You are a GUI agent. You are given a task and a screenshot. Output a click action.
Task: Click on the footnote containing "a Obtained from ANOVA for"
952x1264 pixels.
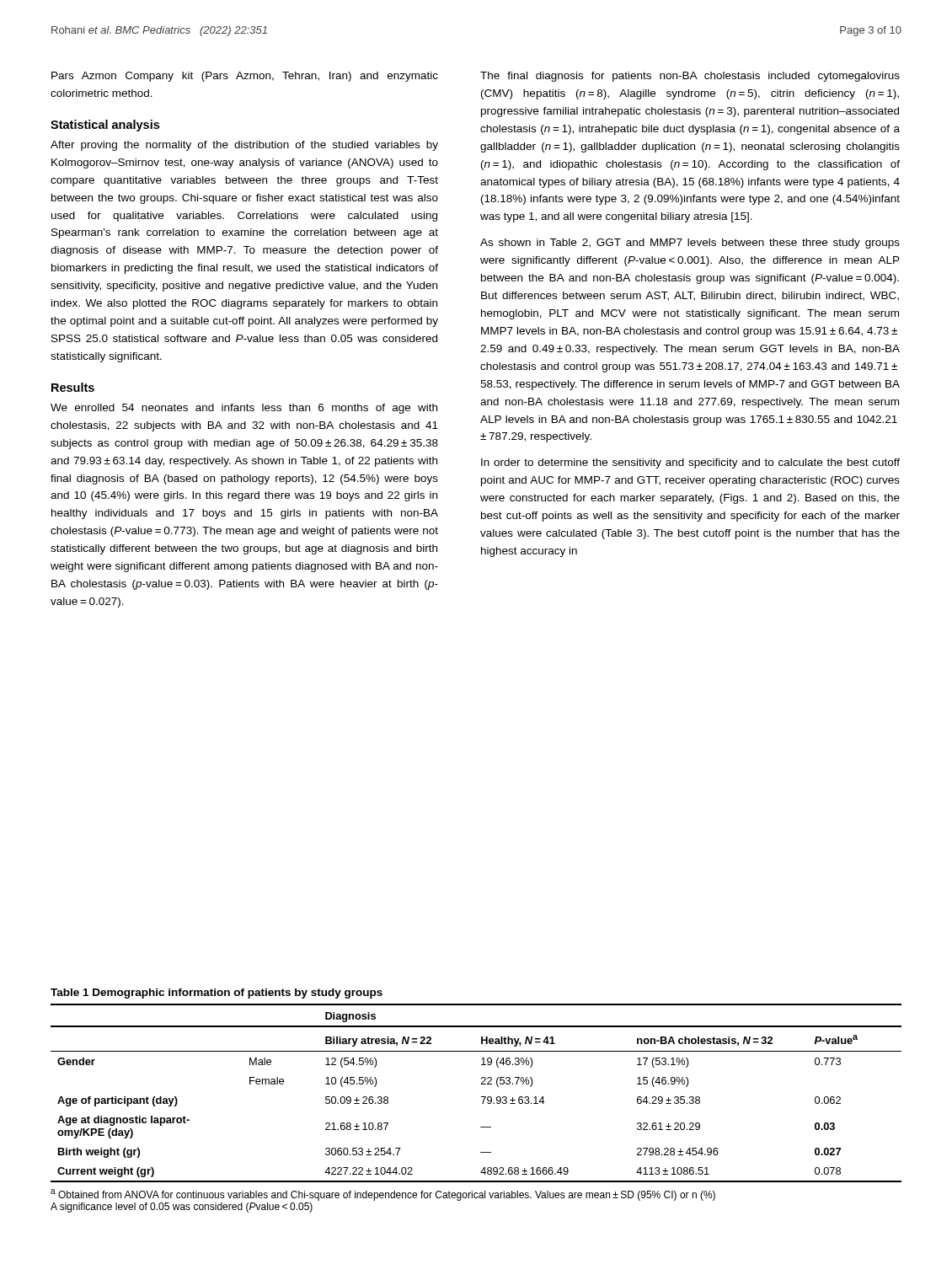click(x=383, y=1200)
